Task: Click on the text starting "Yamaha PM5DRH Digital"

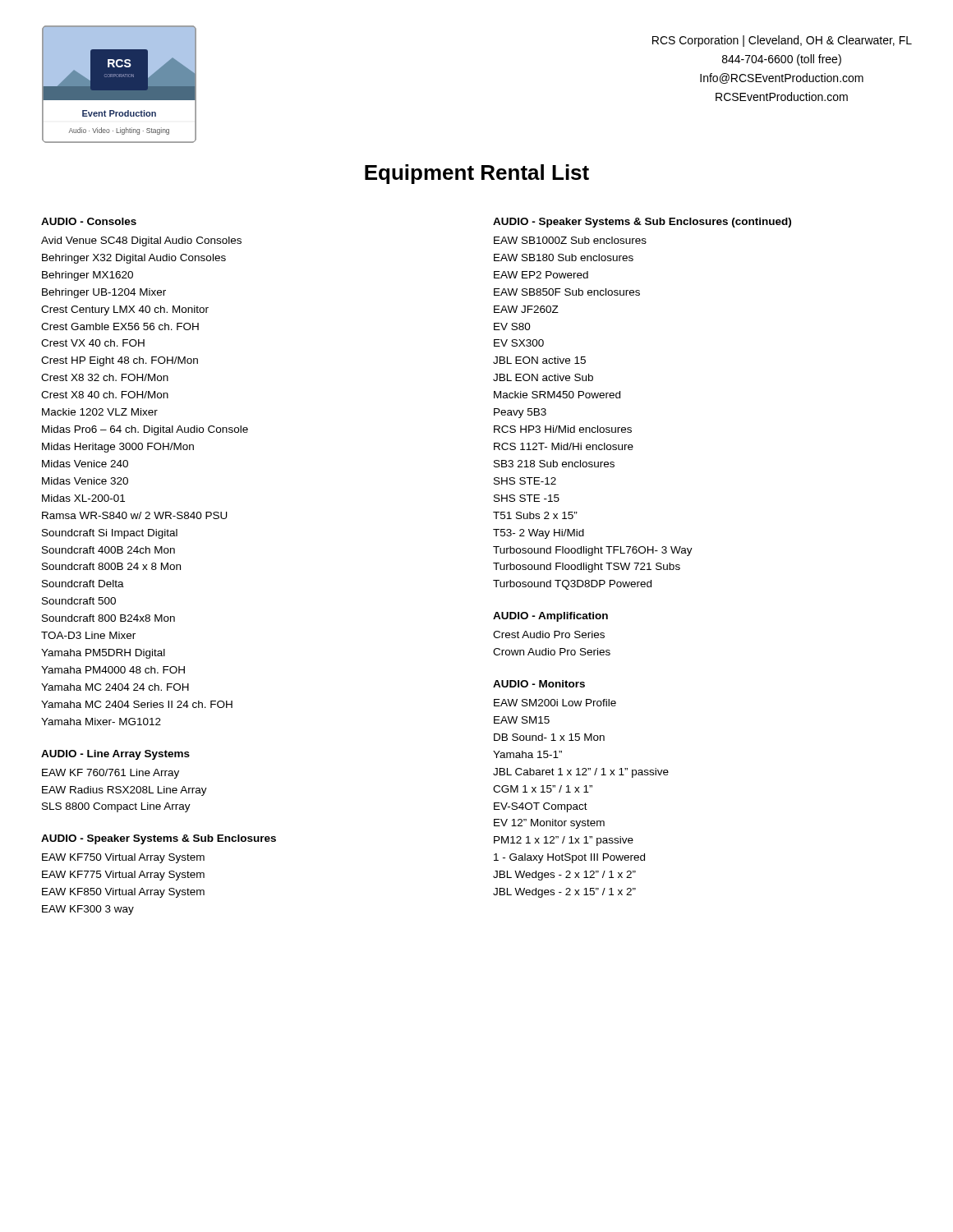Action: click(103, 653)
